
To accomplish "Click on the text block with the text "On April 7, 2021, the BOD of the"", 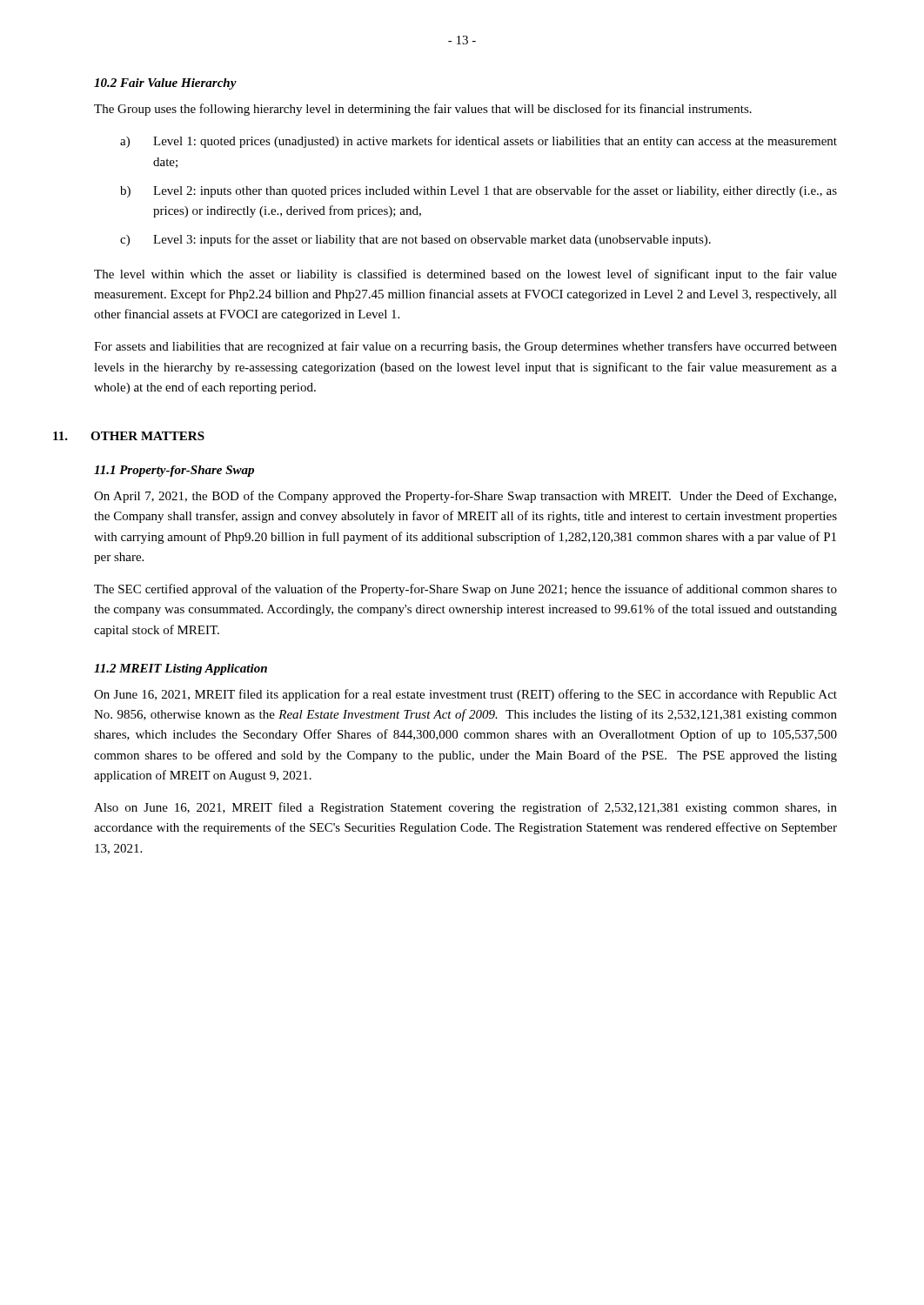I will click(465, 526).
